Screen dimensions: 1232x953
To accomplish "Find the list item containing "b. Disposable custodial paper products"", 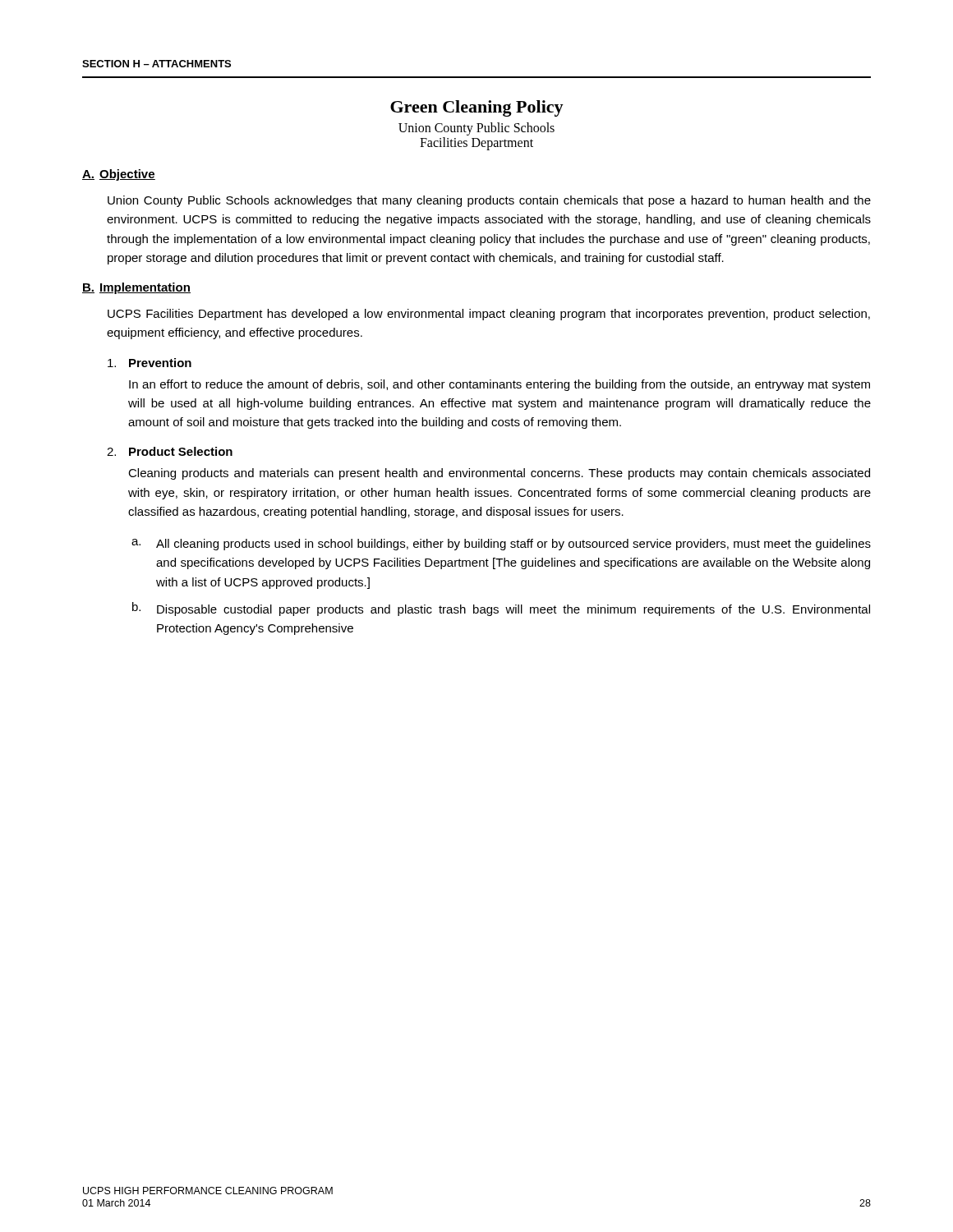I will pyautogui.click(x=501, y=618).
